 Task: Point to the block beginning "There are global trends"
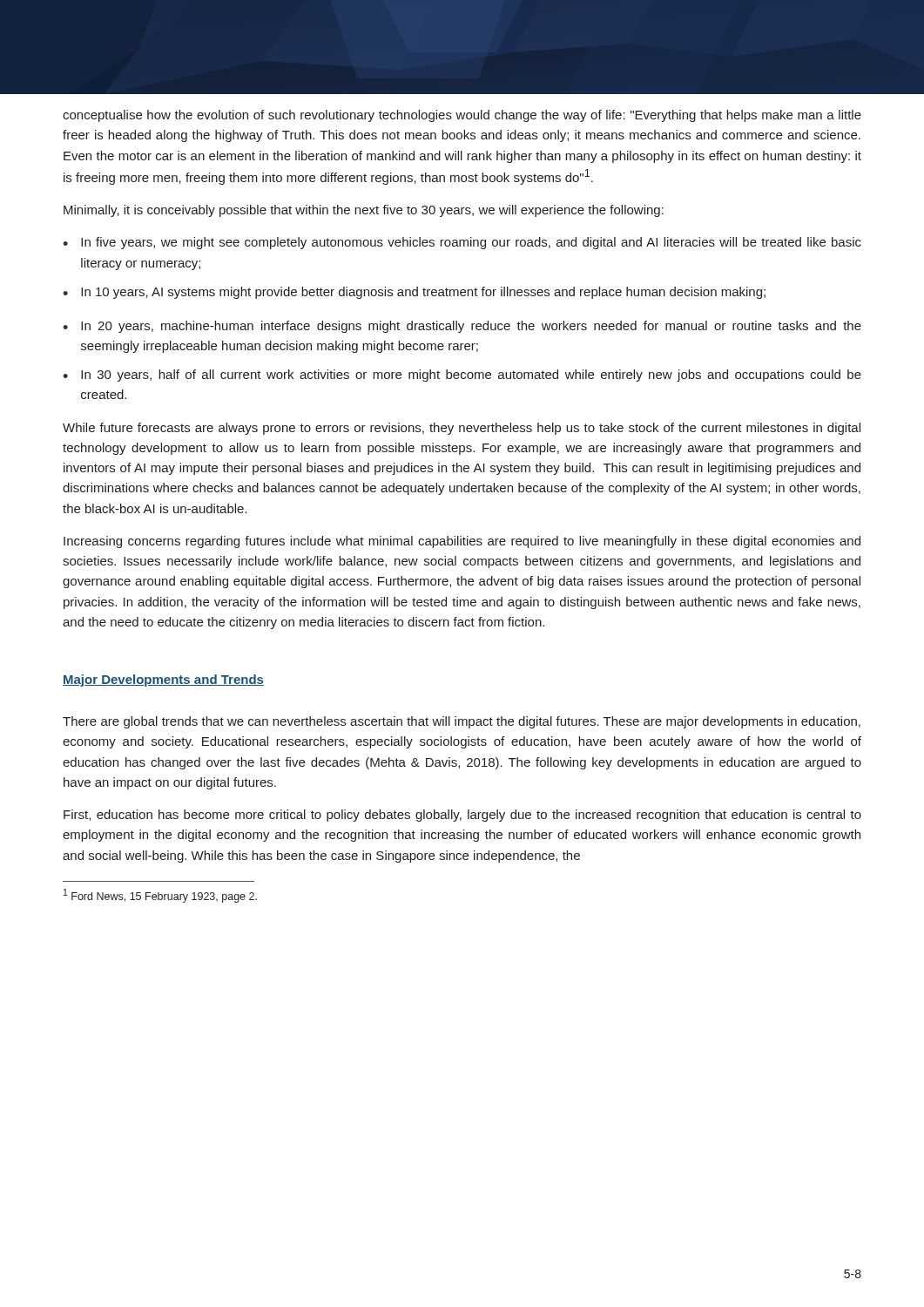(x=462, y=752)
